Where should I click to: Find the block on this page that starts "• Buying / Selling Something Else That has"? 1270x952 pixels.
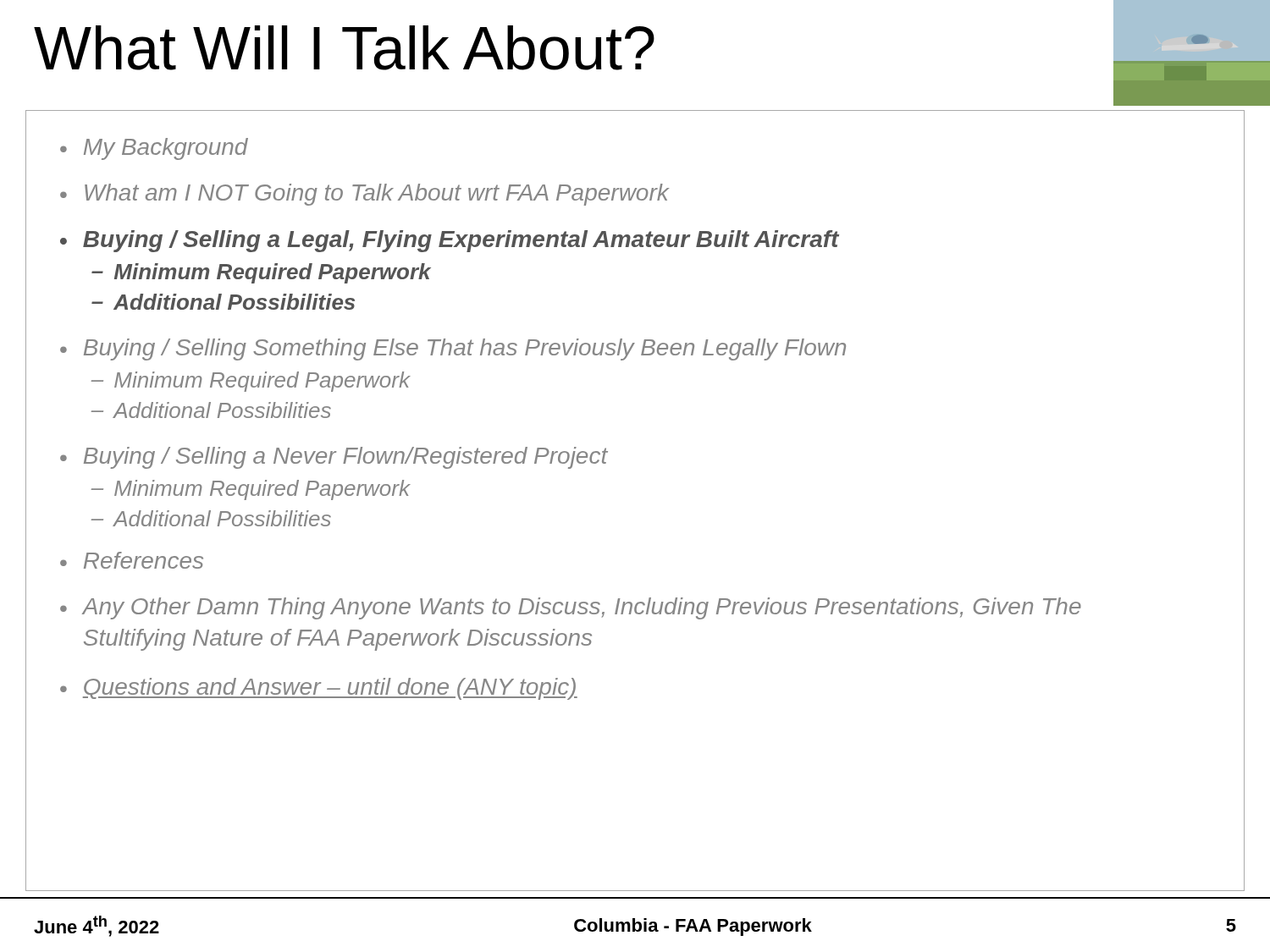453,349
